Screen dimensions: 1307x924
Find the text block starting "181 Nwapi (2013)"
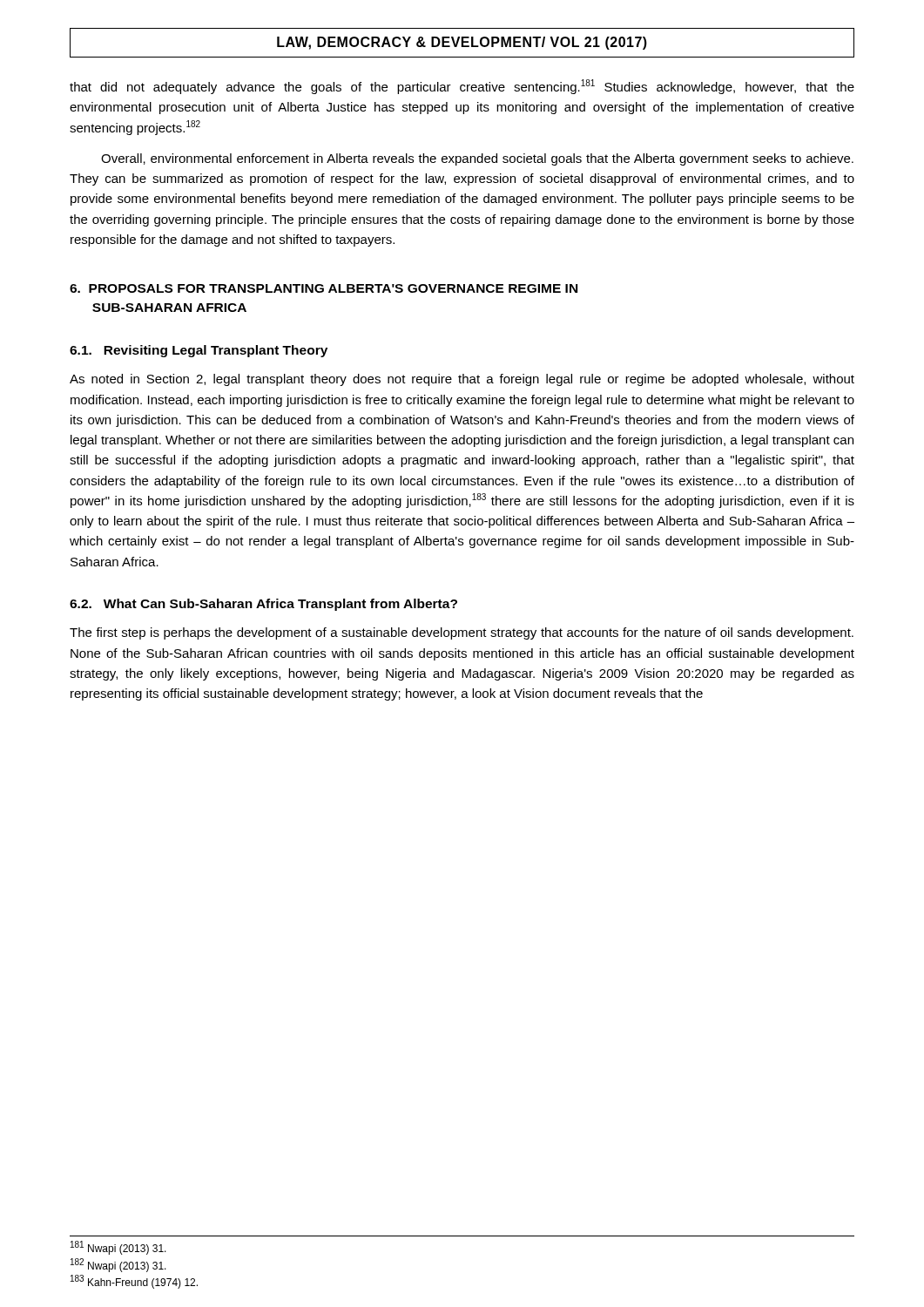118,1248
